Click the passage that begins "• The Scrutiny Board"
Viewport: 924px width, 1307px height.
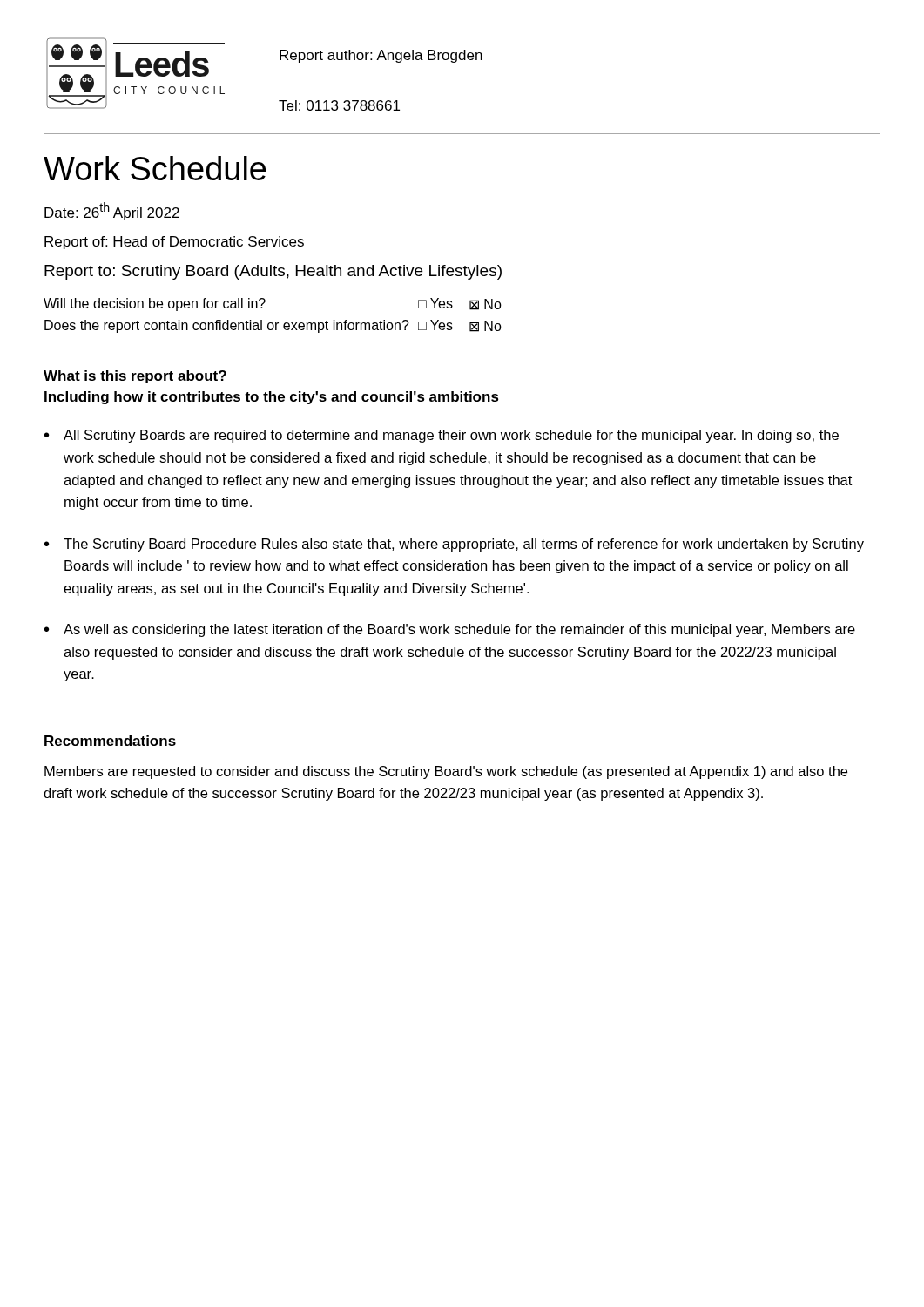click(x=458, y=566)
